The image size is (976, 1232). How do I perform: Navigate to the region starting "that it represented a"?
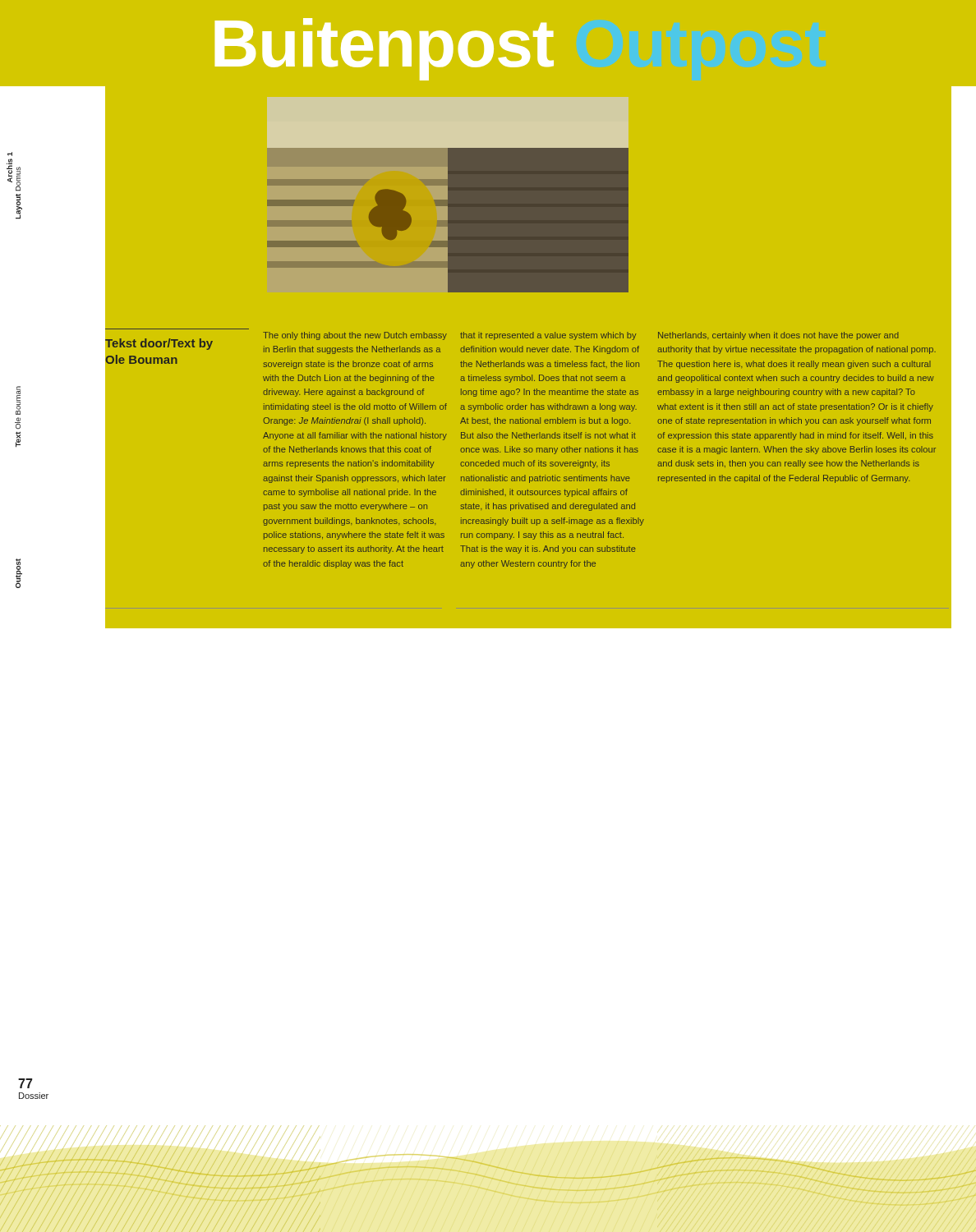click(x=552, y=449)
